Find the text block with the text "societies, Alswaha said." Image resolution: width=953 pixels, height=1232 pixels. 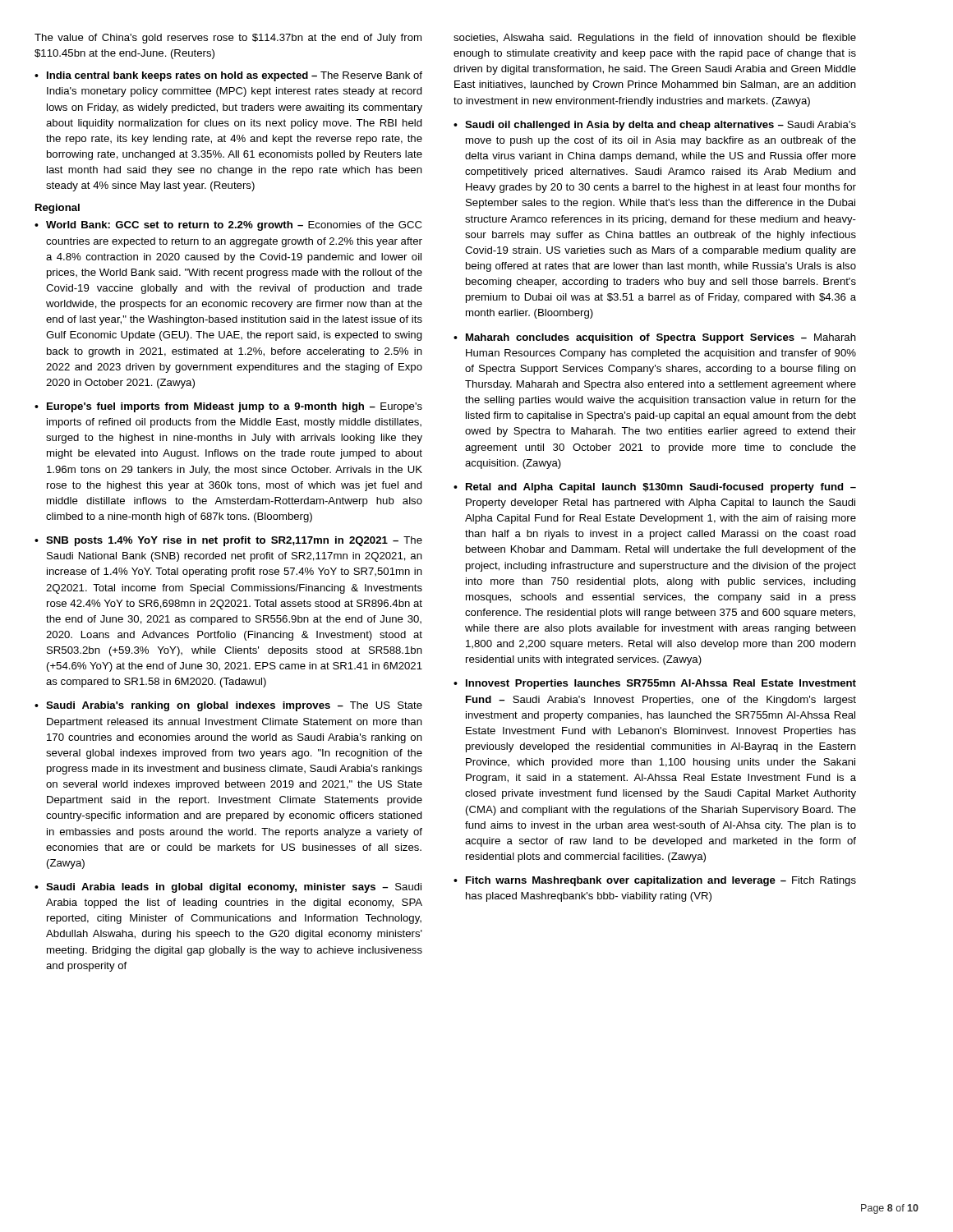(655, 69)
